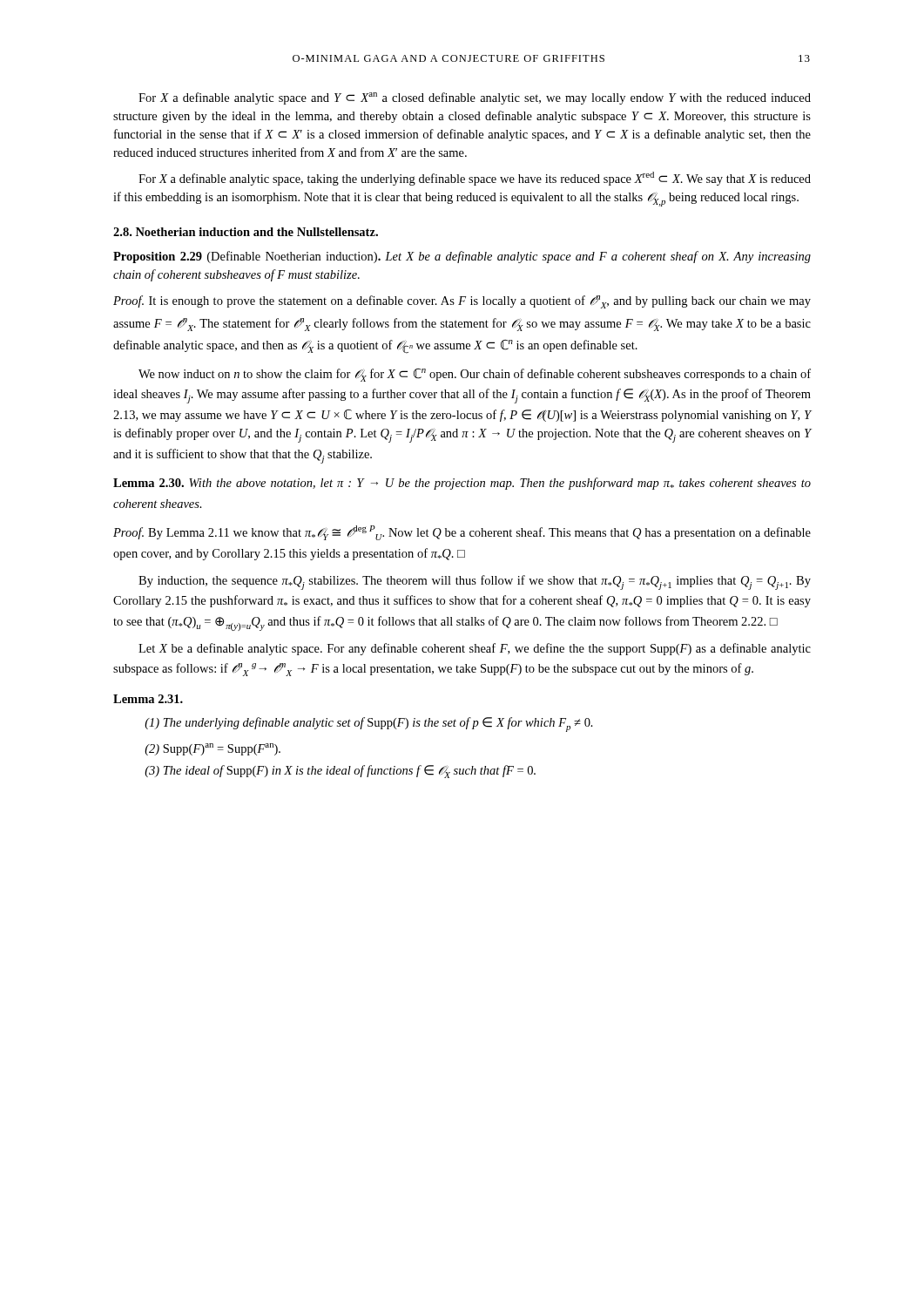The image size is (924, 1307).
Task: Find the region starting "2.8. Noetherian induction and the Nullstellensatz."
Action: (246, 231)
